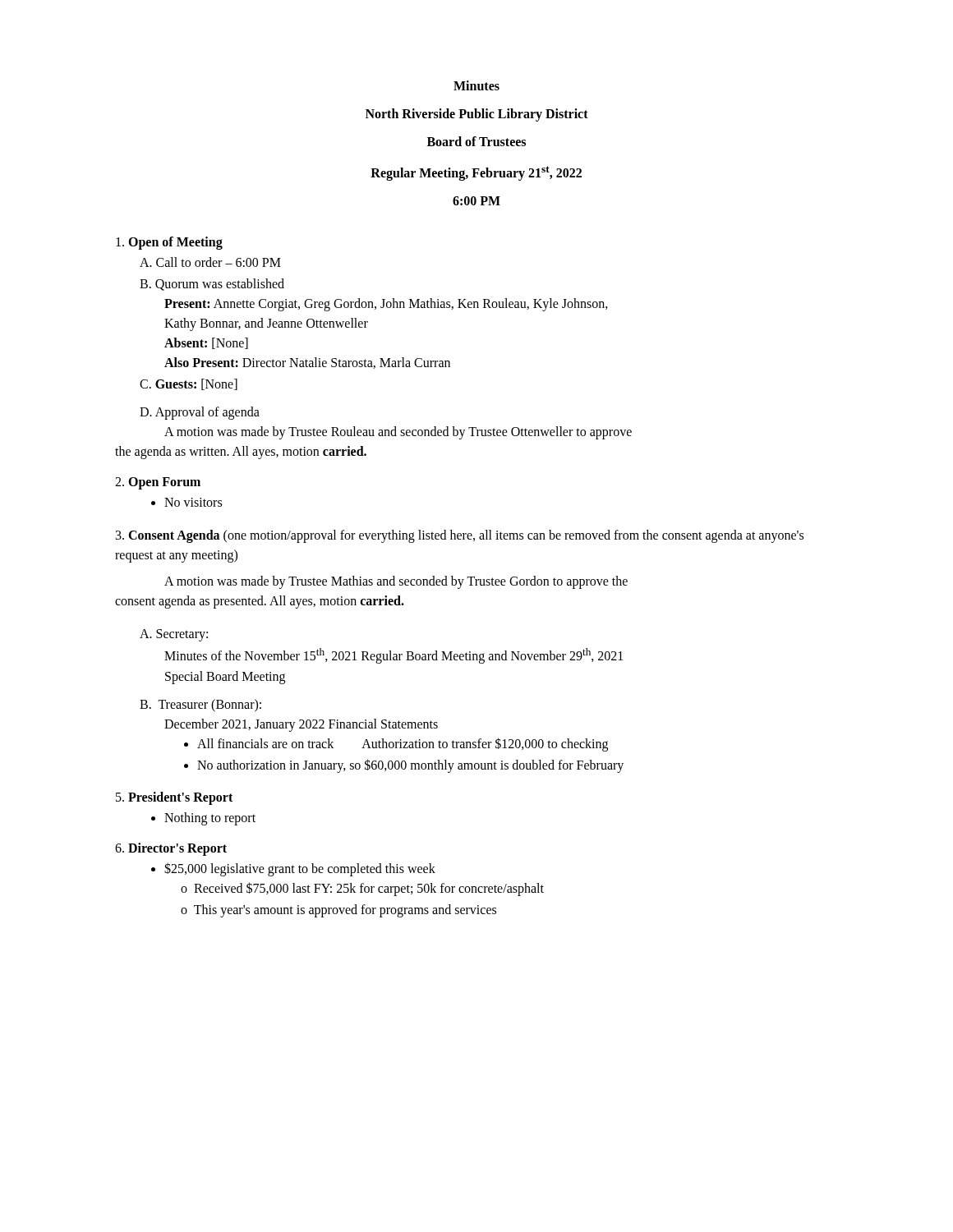Viewport: 953px width, 1232px height.
Task: Click on the text block that says "D. Approval of agenda A motion"
Action: [x=476, y=432]
